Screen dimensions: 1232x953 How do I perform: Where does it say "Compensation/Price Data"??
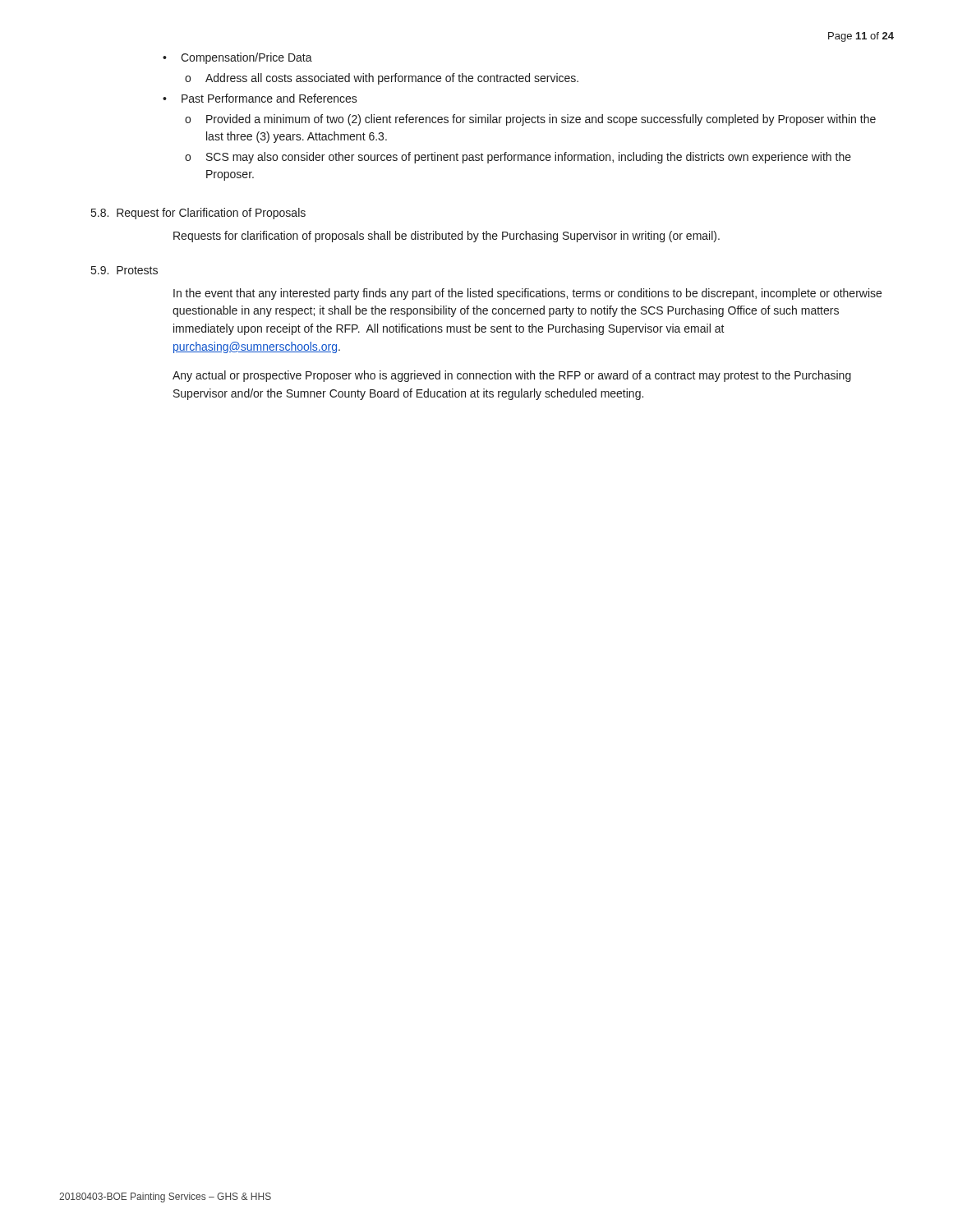pos(246,57)
